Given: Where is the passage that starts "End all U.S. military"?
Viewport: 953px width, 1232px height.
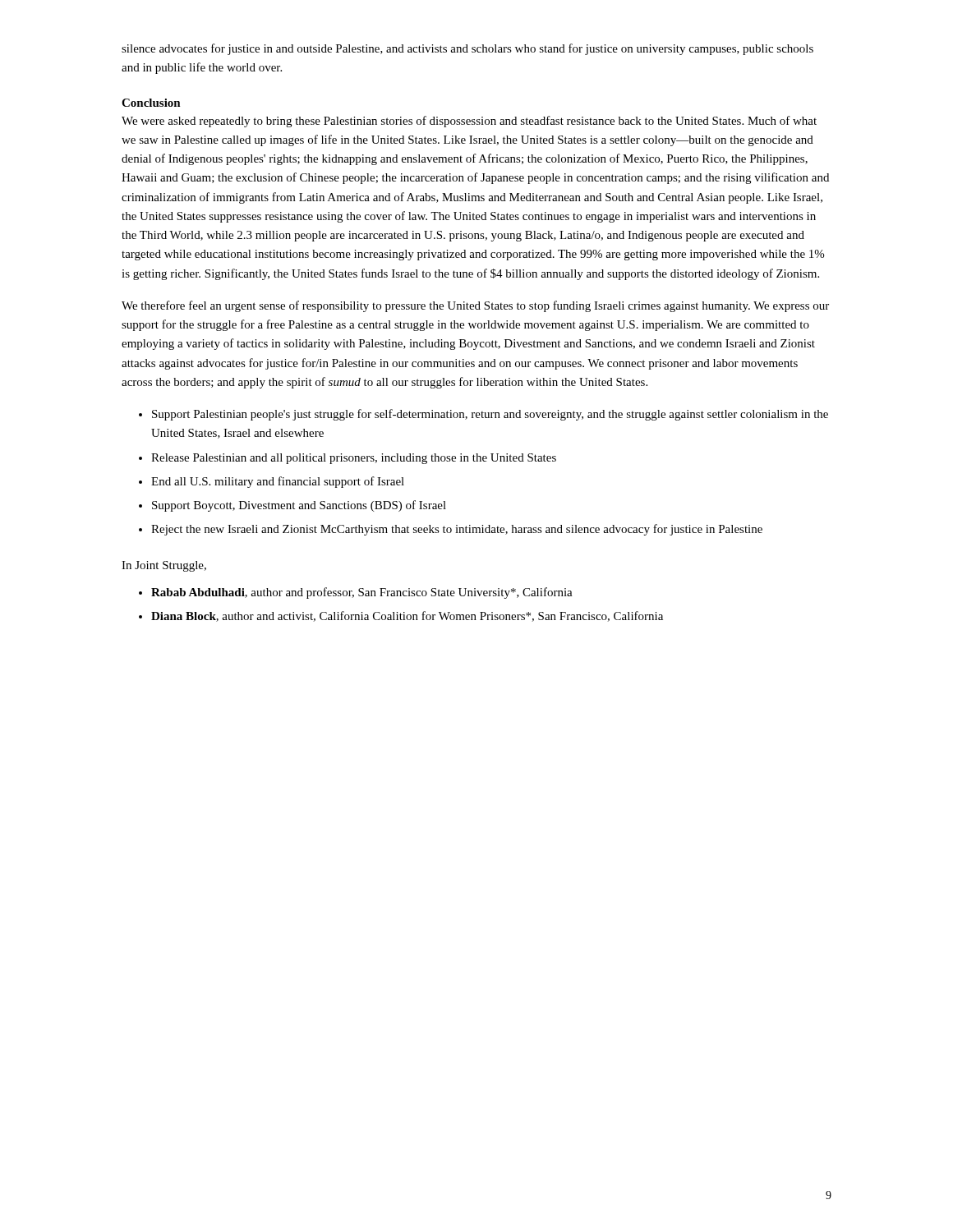Looking at the screenshot, I should coord(278,481).
